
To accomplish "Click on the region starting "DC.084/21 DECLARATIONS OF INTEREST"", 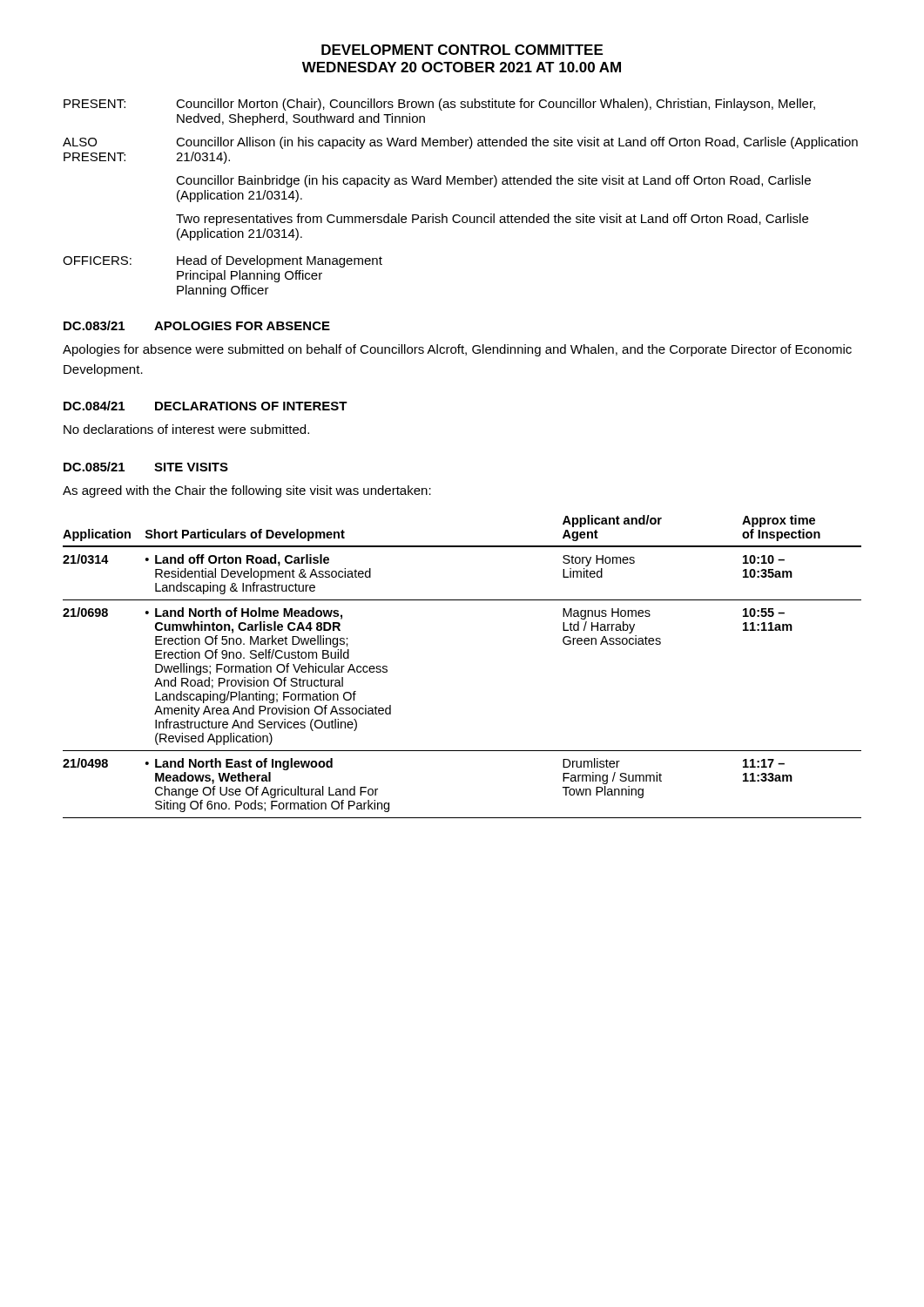I will [205, 406].
